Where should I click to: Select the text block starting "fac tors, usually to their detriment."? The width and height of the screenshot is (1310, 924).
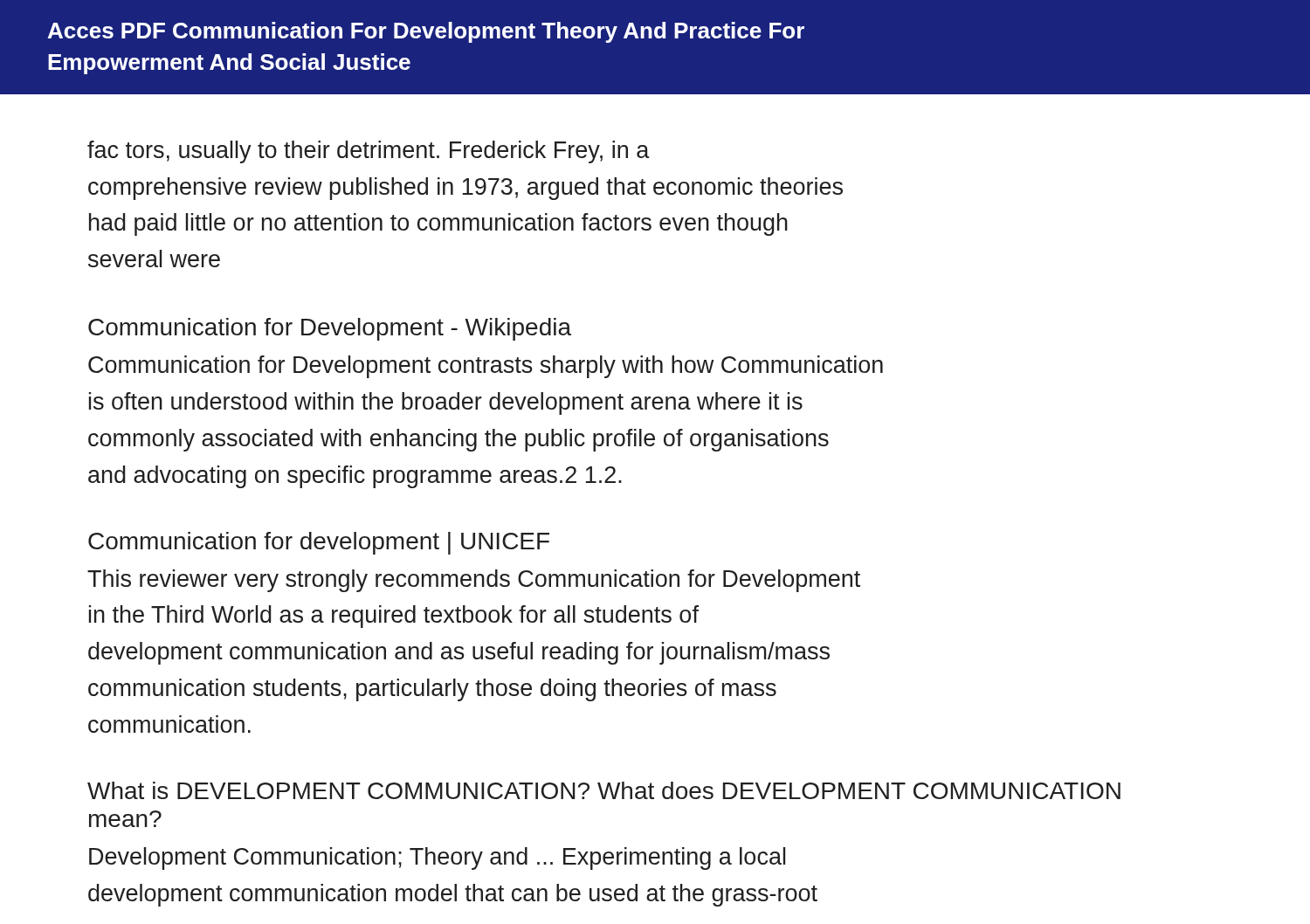point(466,205)
